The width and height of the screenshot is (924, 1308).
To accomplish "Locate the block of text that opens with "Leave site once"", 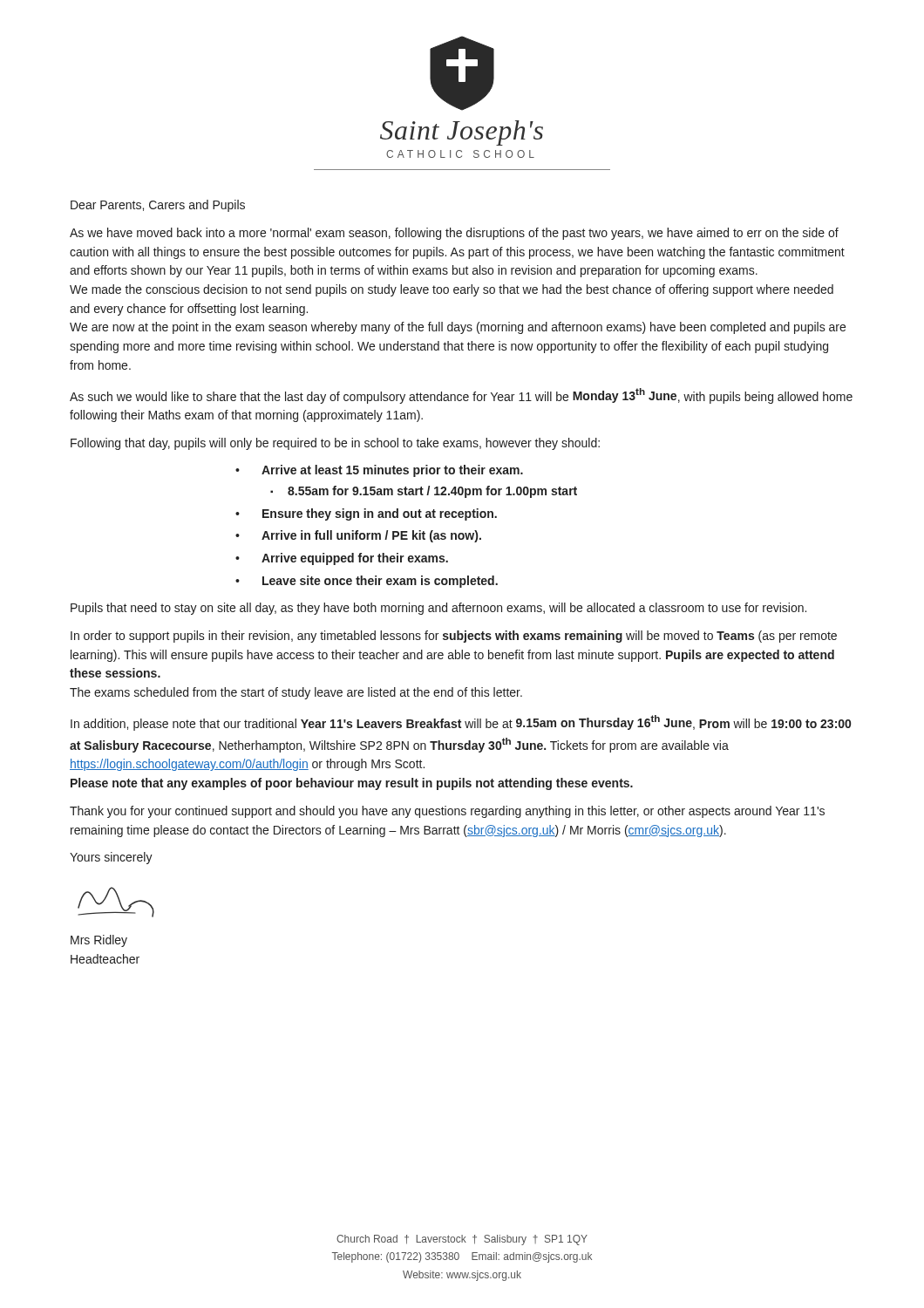I will pos(380,580).
